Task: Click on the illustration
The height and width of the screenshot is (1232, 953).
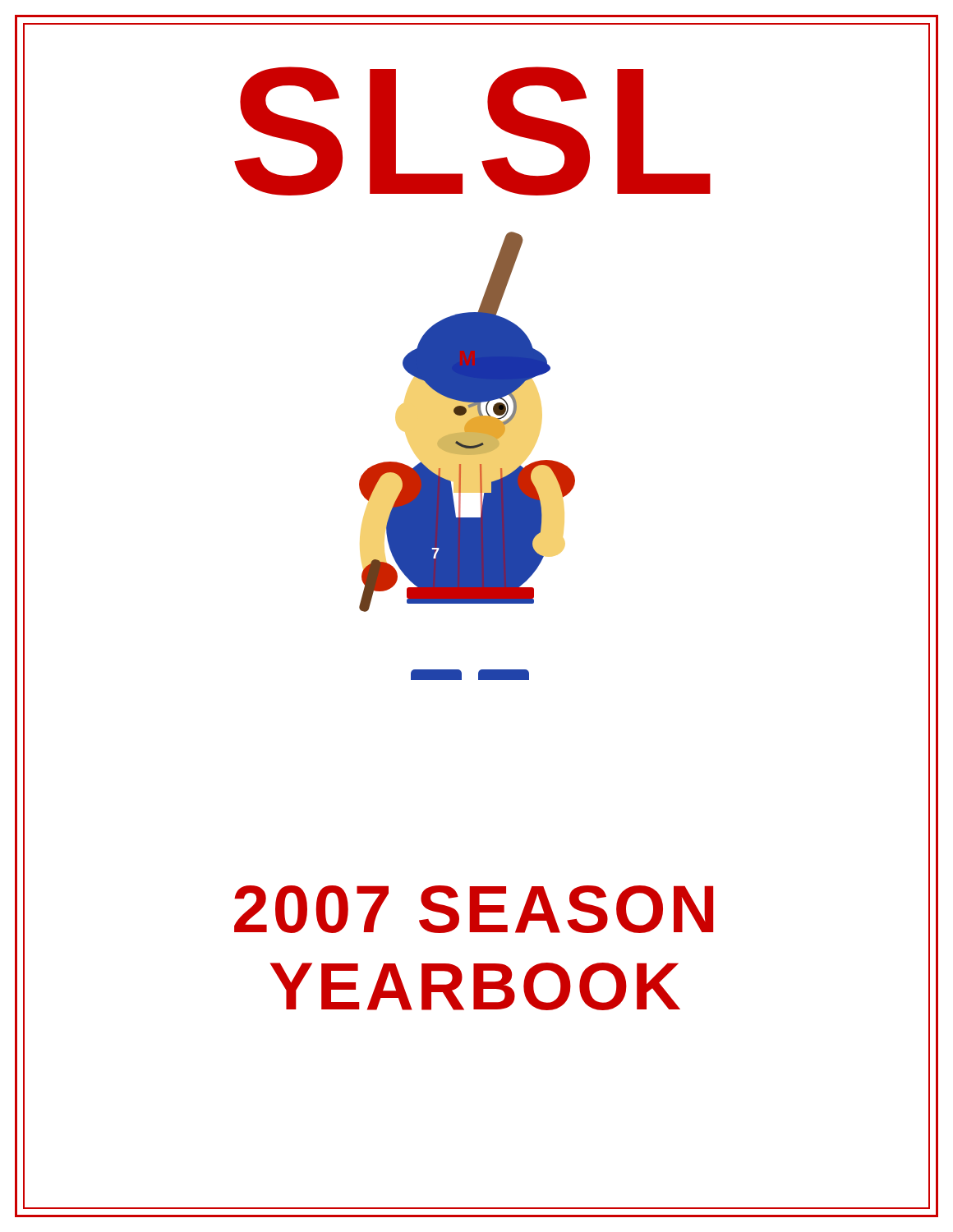Action: click(x=476, y=452)
